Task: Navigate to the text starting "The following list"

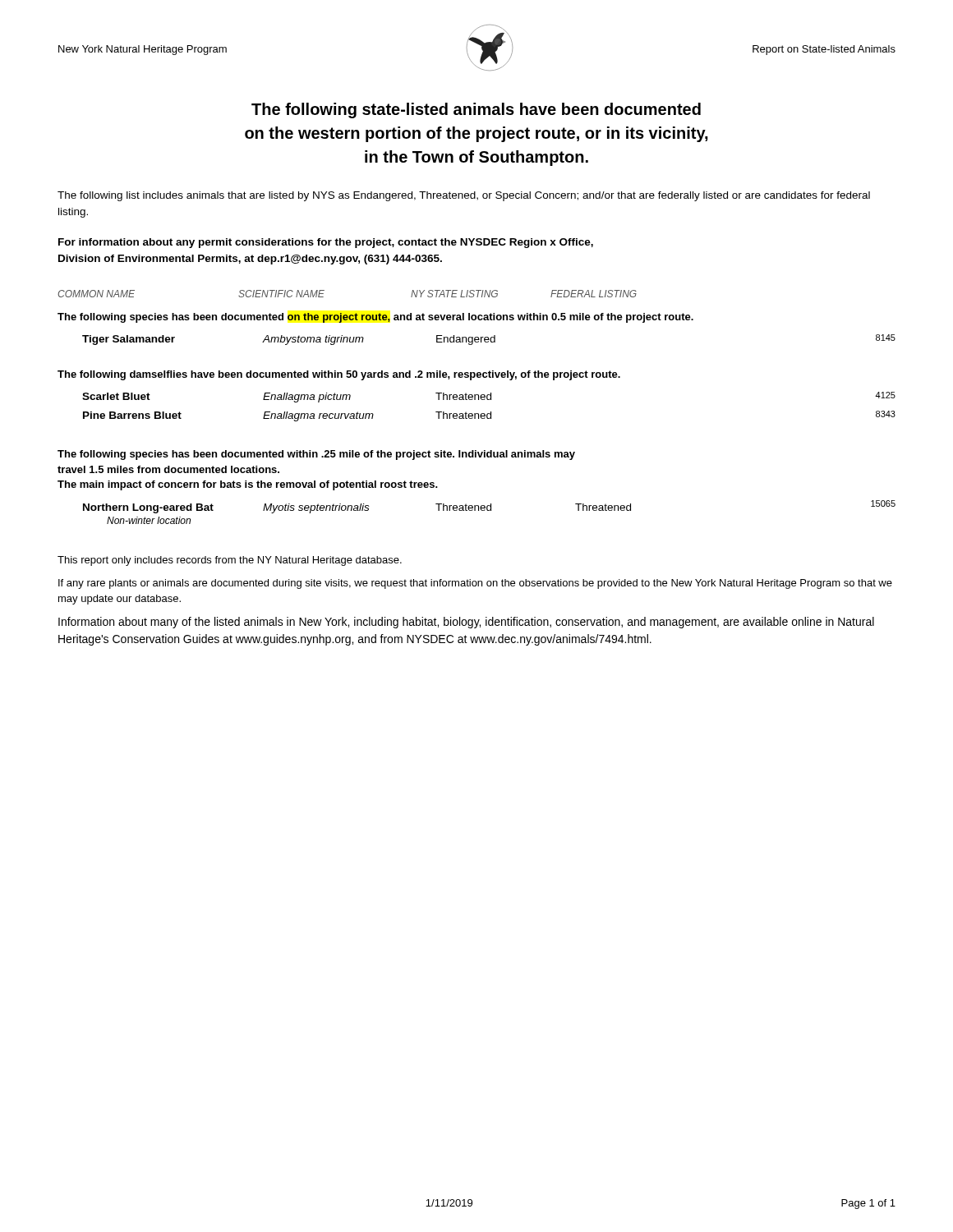Action: point(464,203)
